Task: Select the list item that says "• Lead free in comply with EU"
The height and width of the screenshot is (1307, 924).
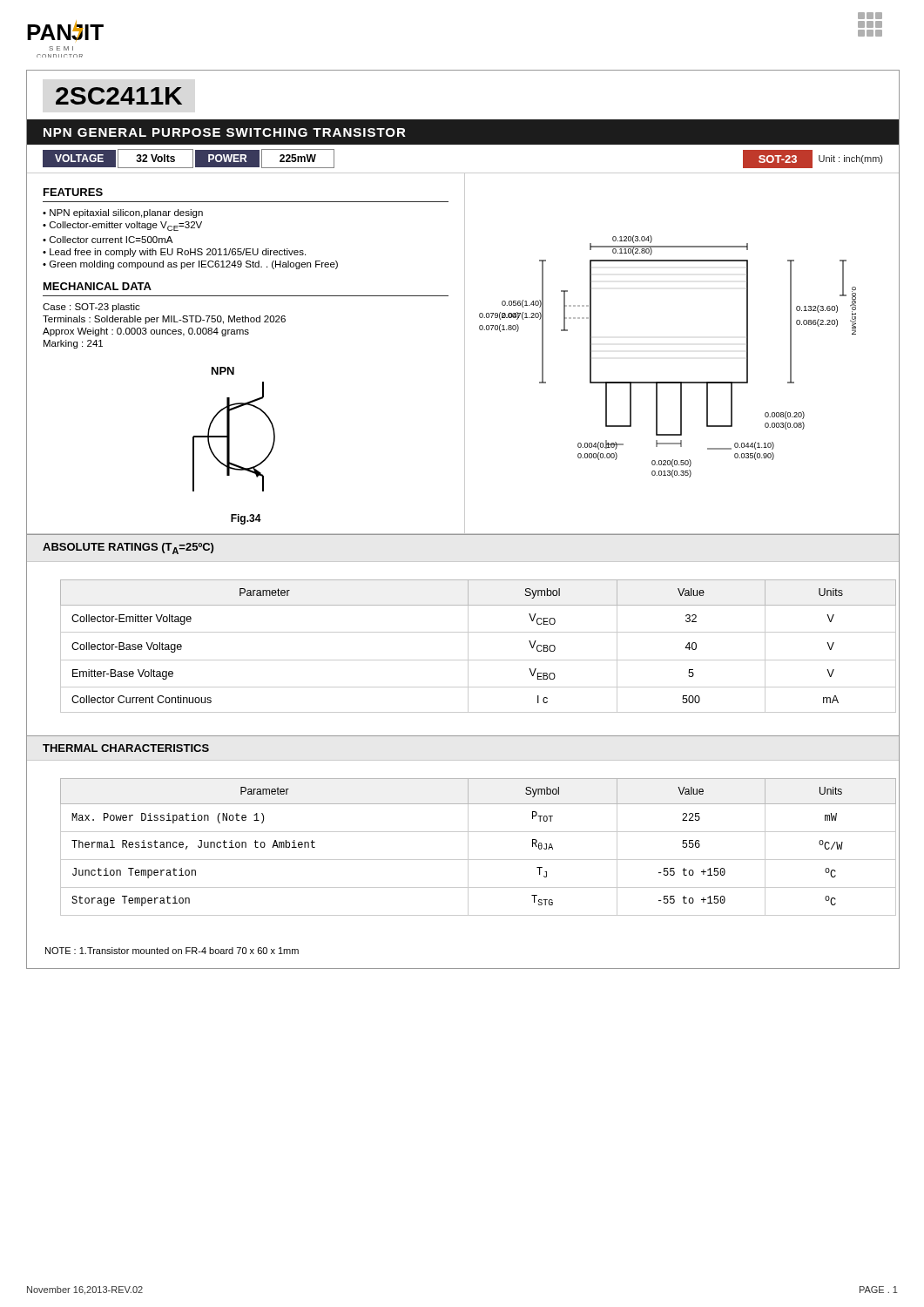Action: pos(175,252)
